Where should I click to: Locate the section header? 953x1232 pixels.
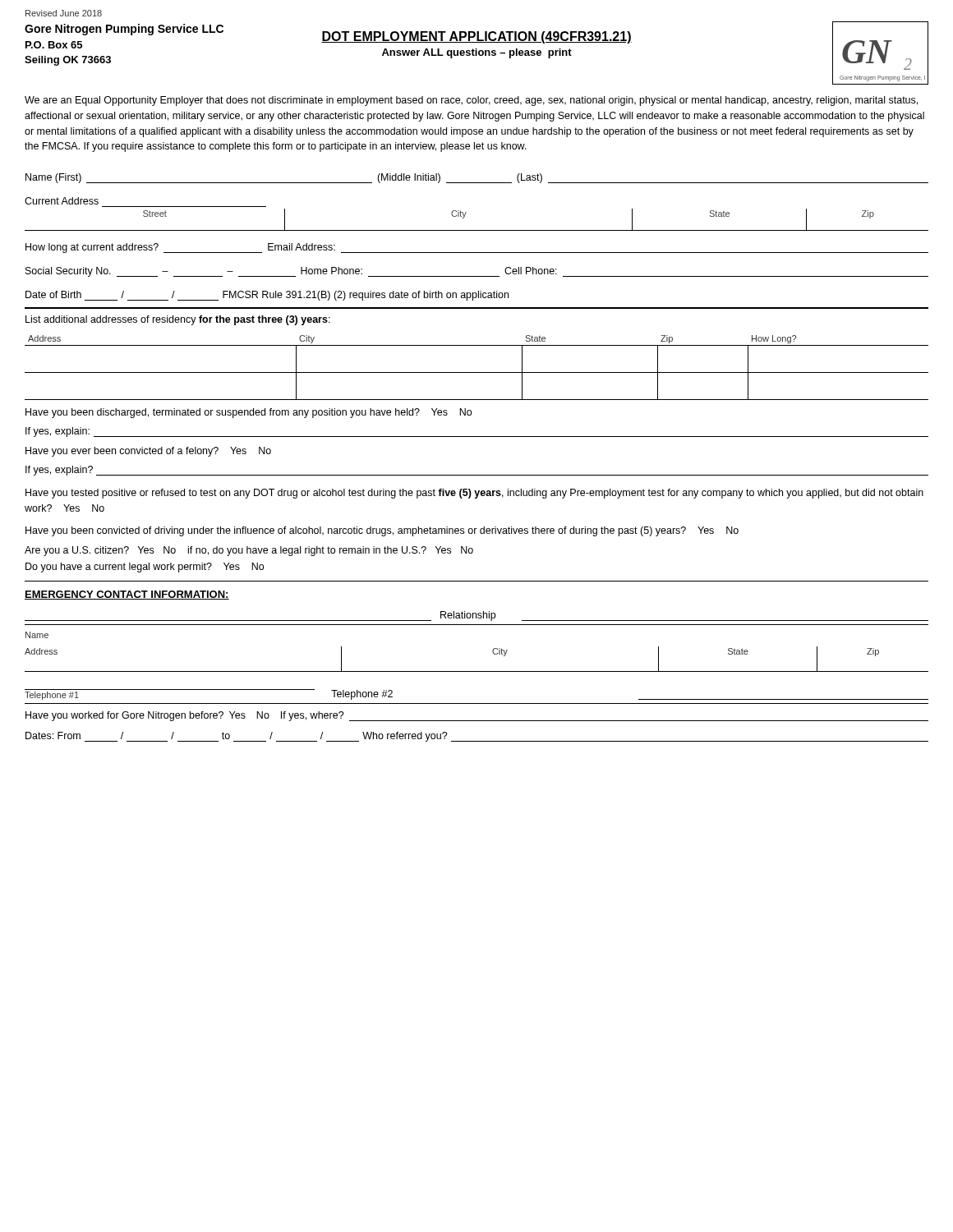pos(127,594)
